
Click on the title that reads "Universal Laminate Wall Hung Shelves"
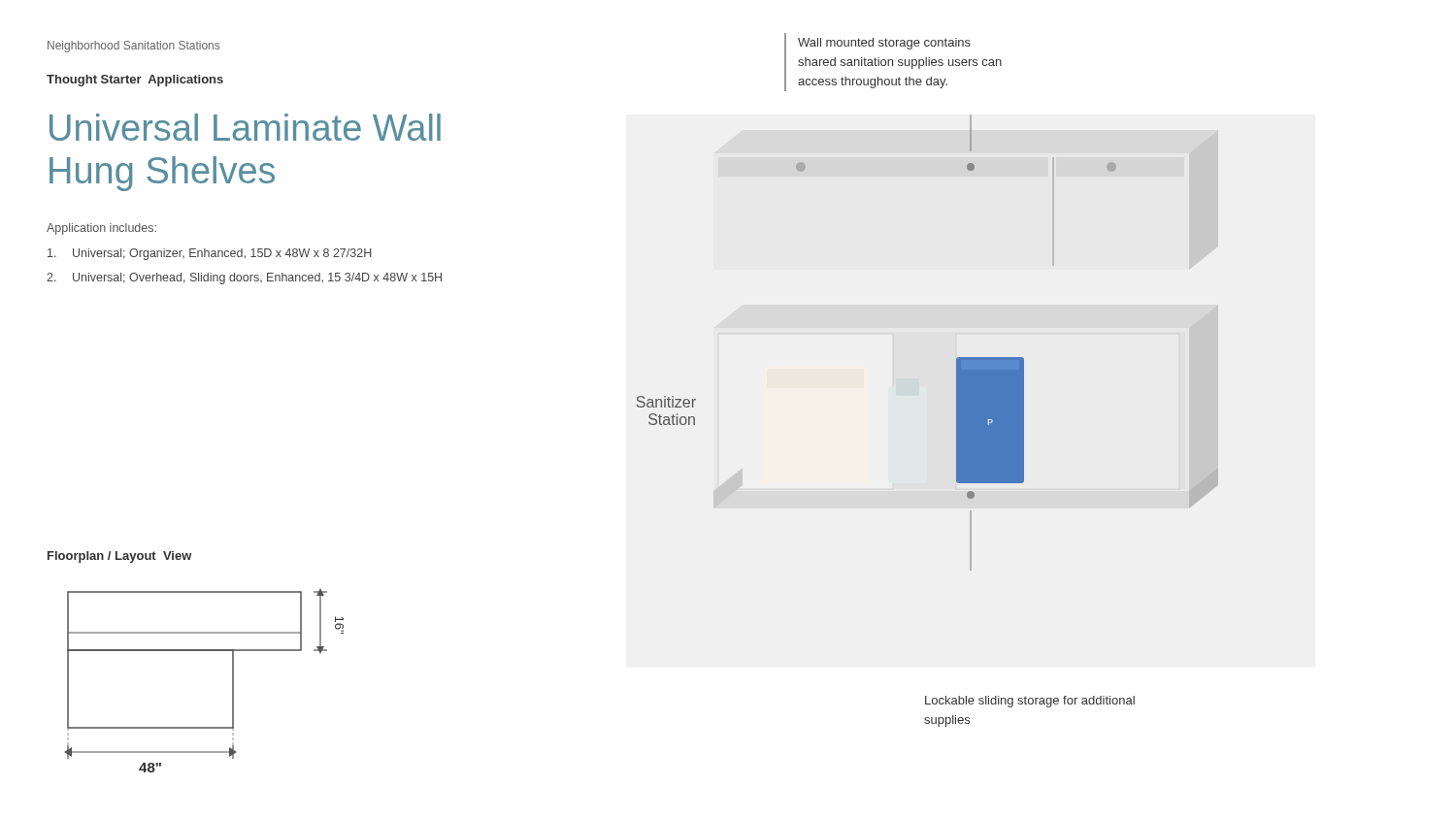click(x=245, y=149)
